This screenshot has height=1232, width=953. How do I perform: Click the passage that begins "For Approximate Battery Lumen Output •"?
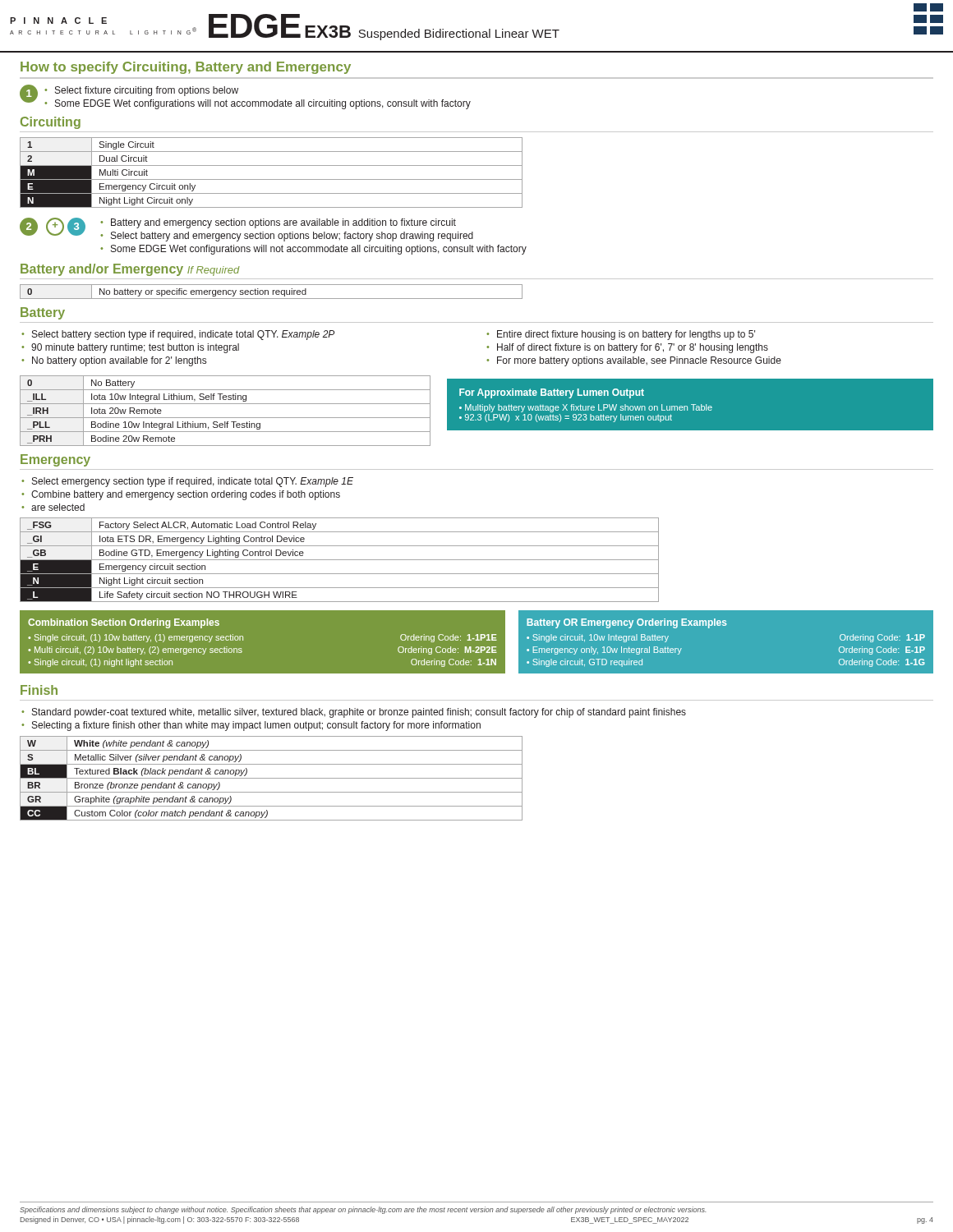[x=690, y=404]
